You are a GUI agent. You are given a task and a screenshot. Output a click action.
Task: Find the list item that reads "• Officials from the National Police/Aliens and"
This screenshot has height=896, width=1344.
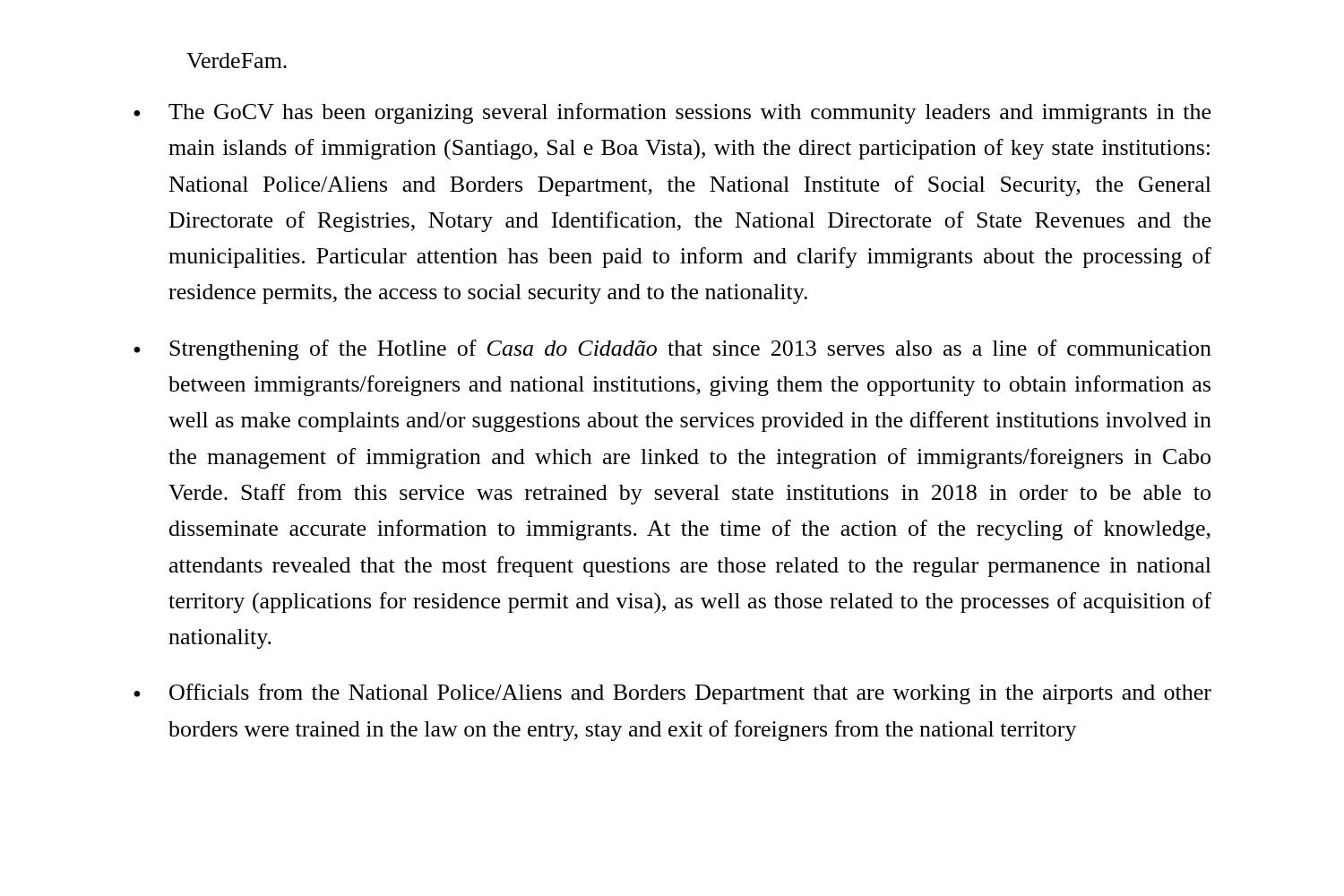(x=672, y=711)
